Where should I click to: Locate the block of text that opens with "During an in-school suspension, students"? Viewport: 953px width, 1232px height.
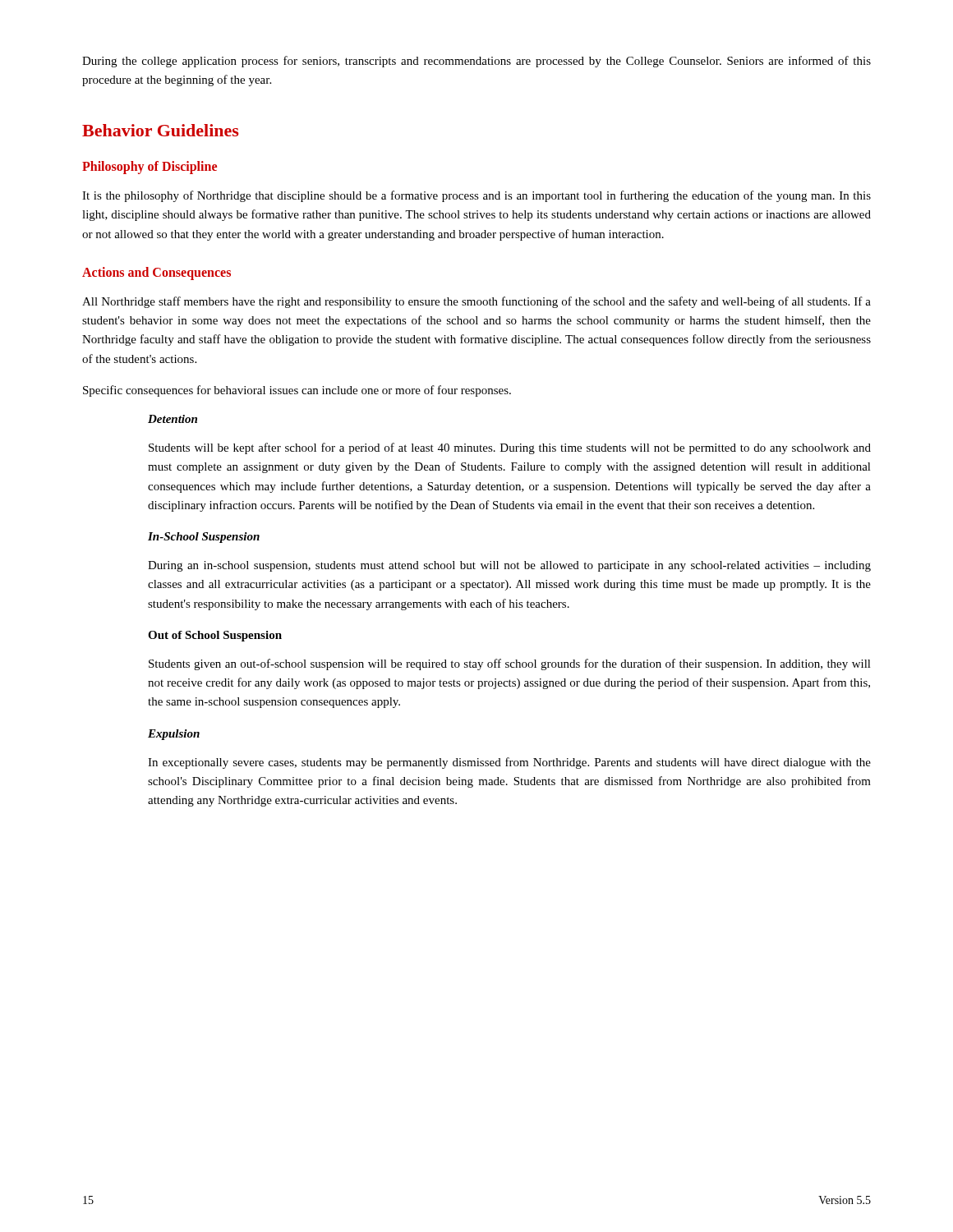click(509, 585)
